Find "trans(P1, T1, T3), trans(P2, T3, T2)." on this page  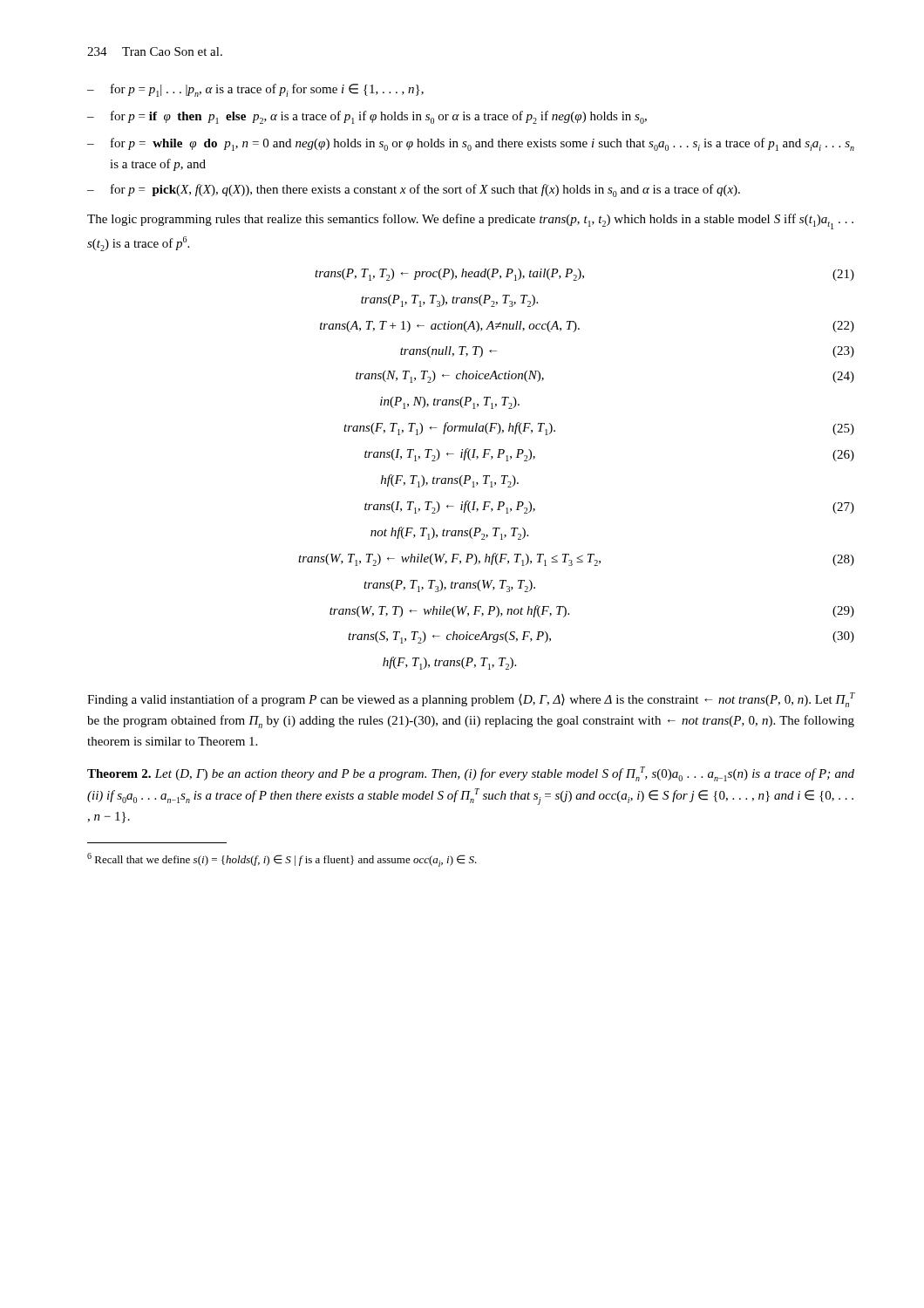[x=450, y=300]
